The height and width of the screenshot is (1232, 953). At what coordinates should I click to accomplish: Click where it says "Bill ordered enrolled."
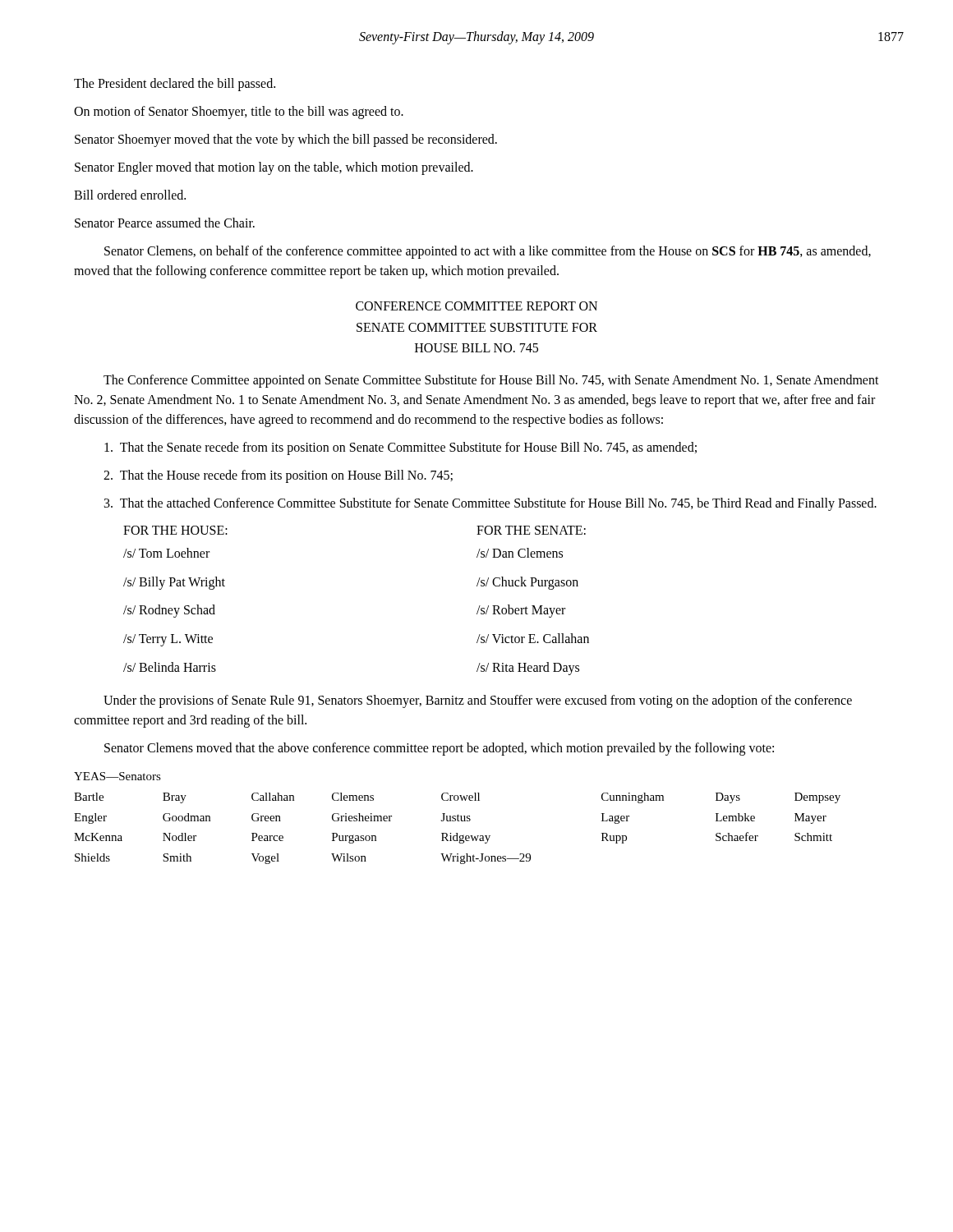pos(130,195)
